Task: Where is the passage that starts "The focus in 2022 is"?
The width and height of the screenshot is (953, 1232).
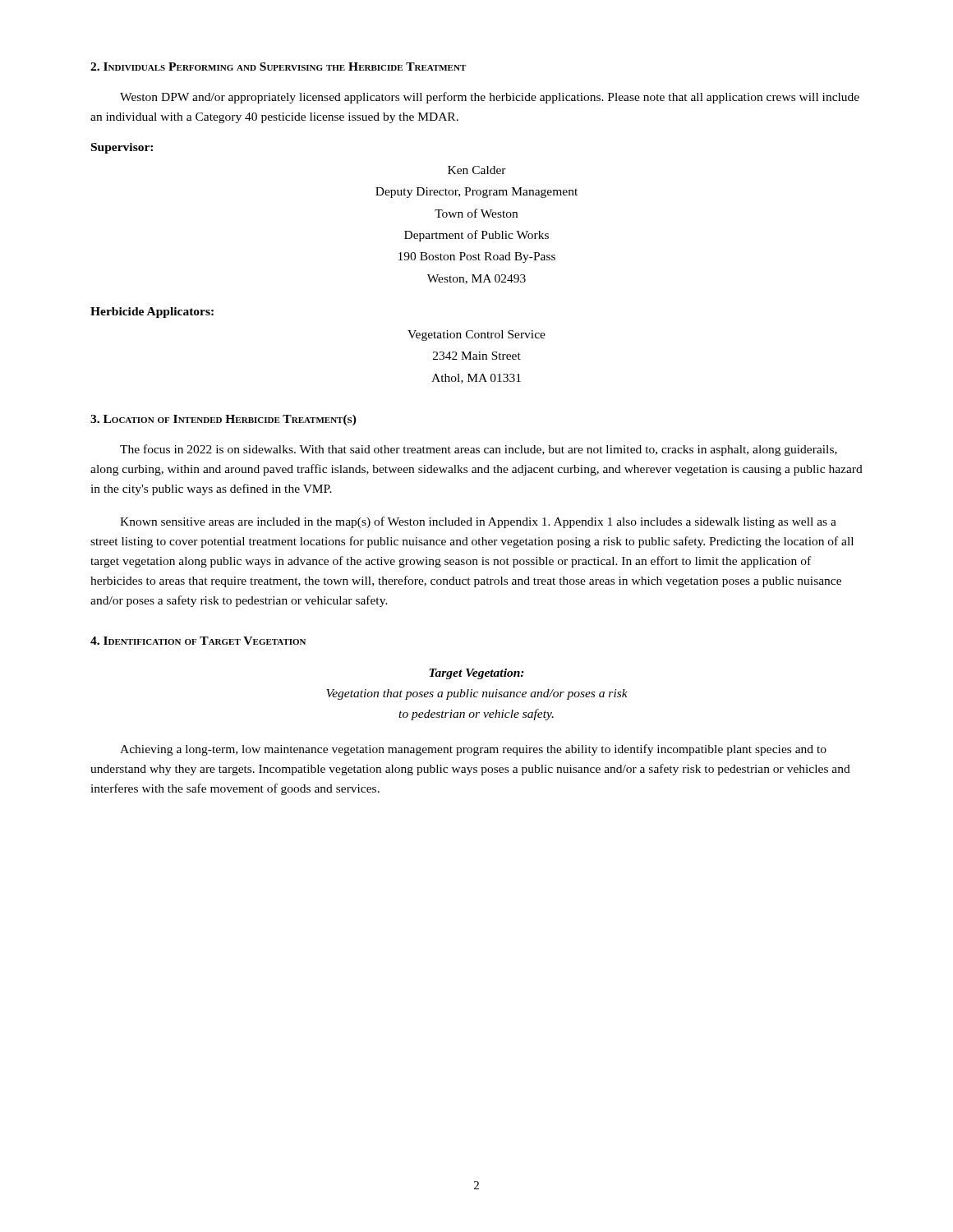Action: (x=476, y=469)
